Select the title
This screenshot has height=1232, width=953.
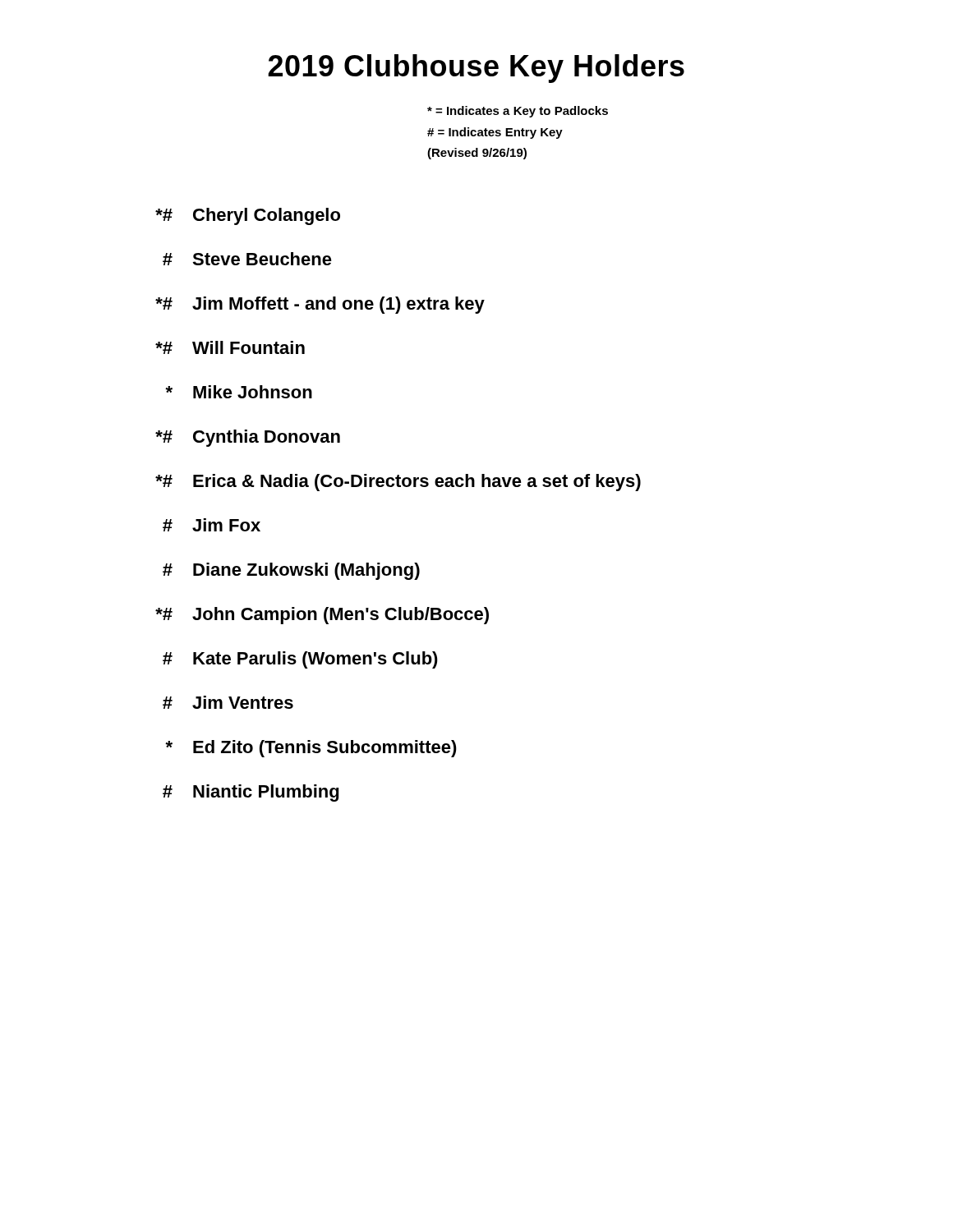476,66
